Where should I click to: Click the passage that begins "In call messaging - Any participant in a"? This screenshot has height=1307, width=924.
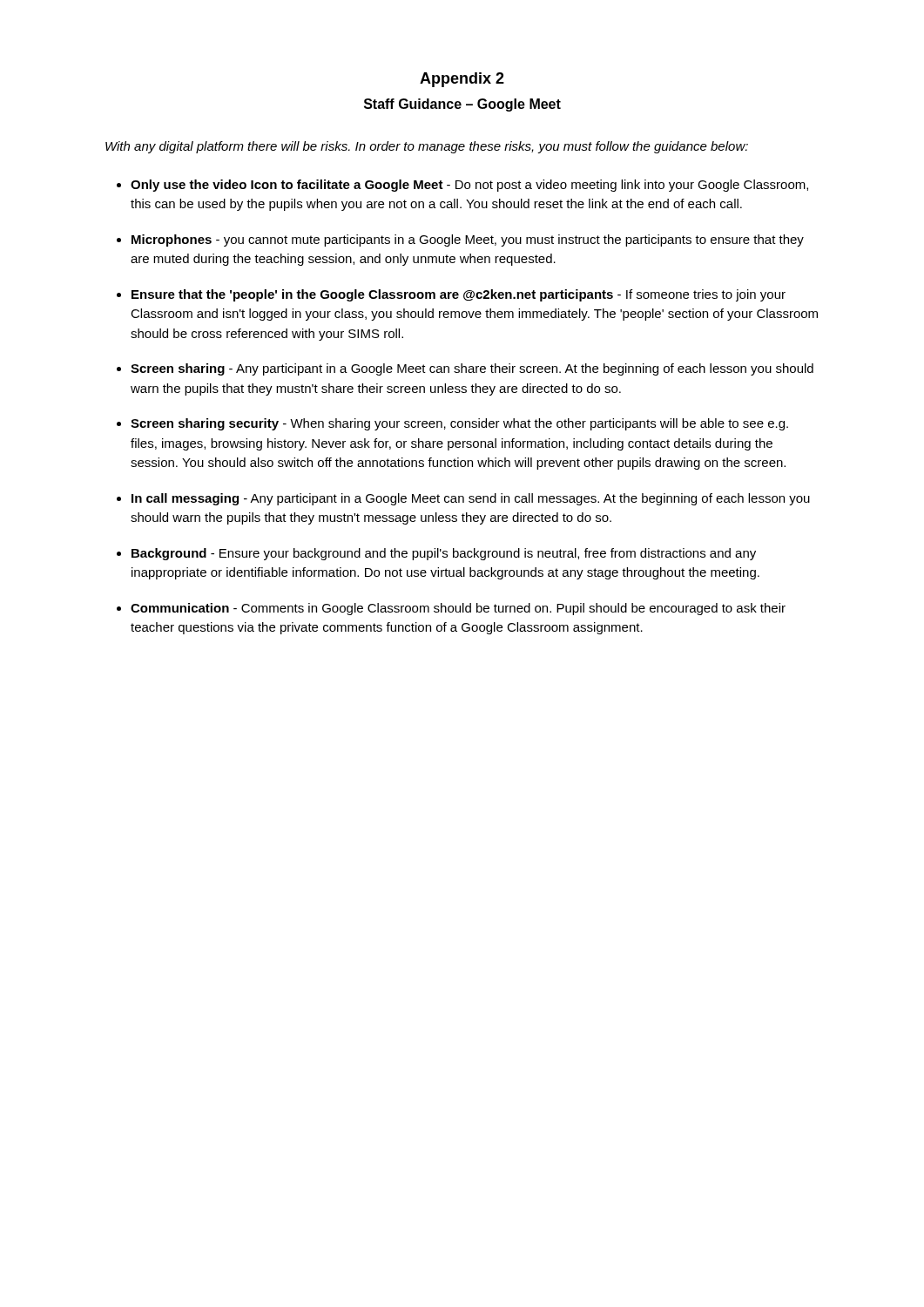471,508
